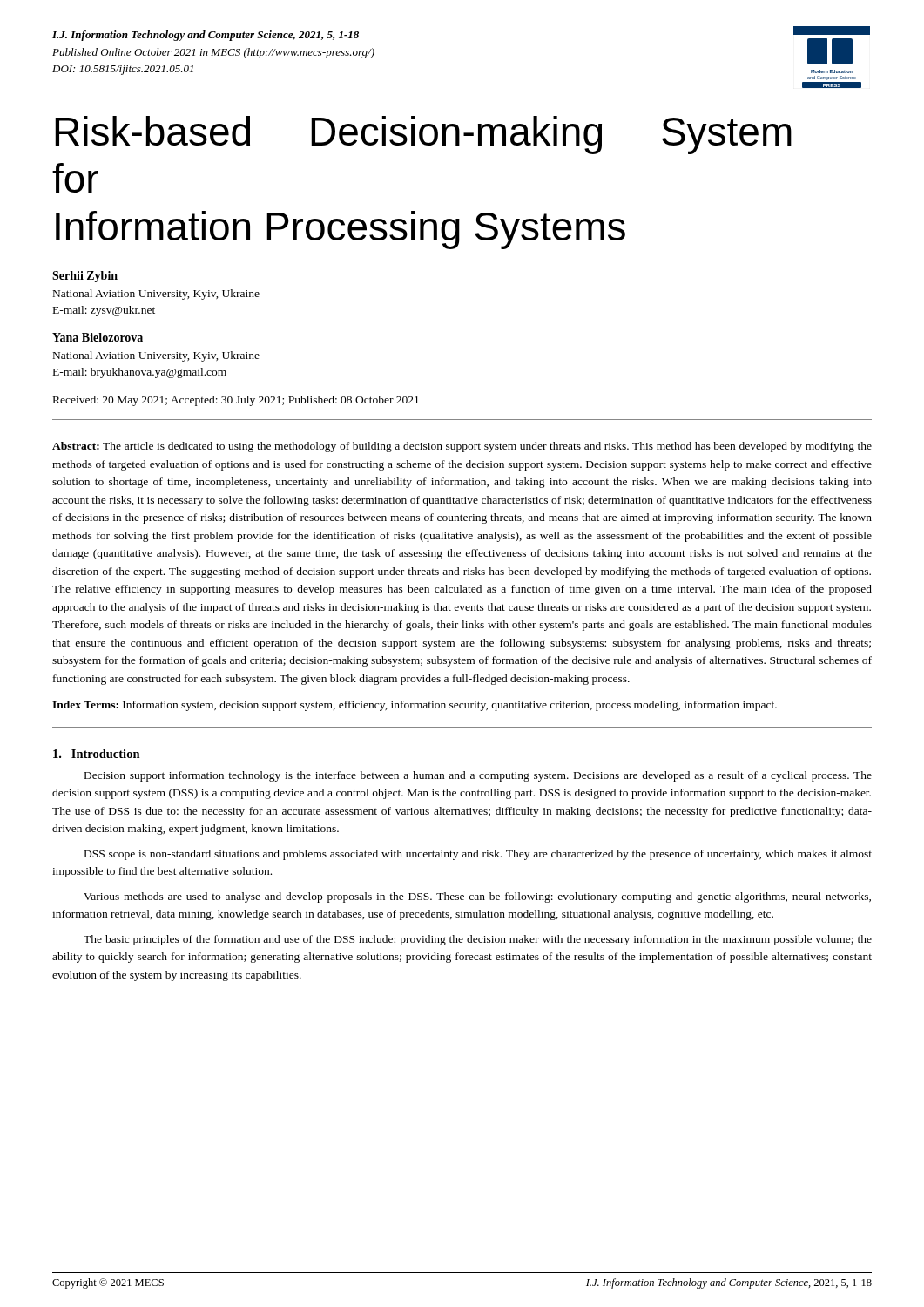Navigate to the passage starting "Index Terms: Information system, decision"
The height and width of the screenshot is (1307, 924).
tap(415, 705)
